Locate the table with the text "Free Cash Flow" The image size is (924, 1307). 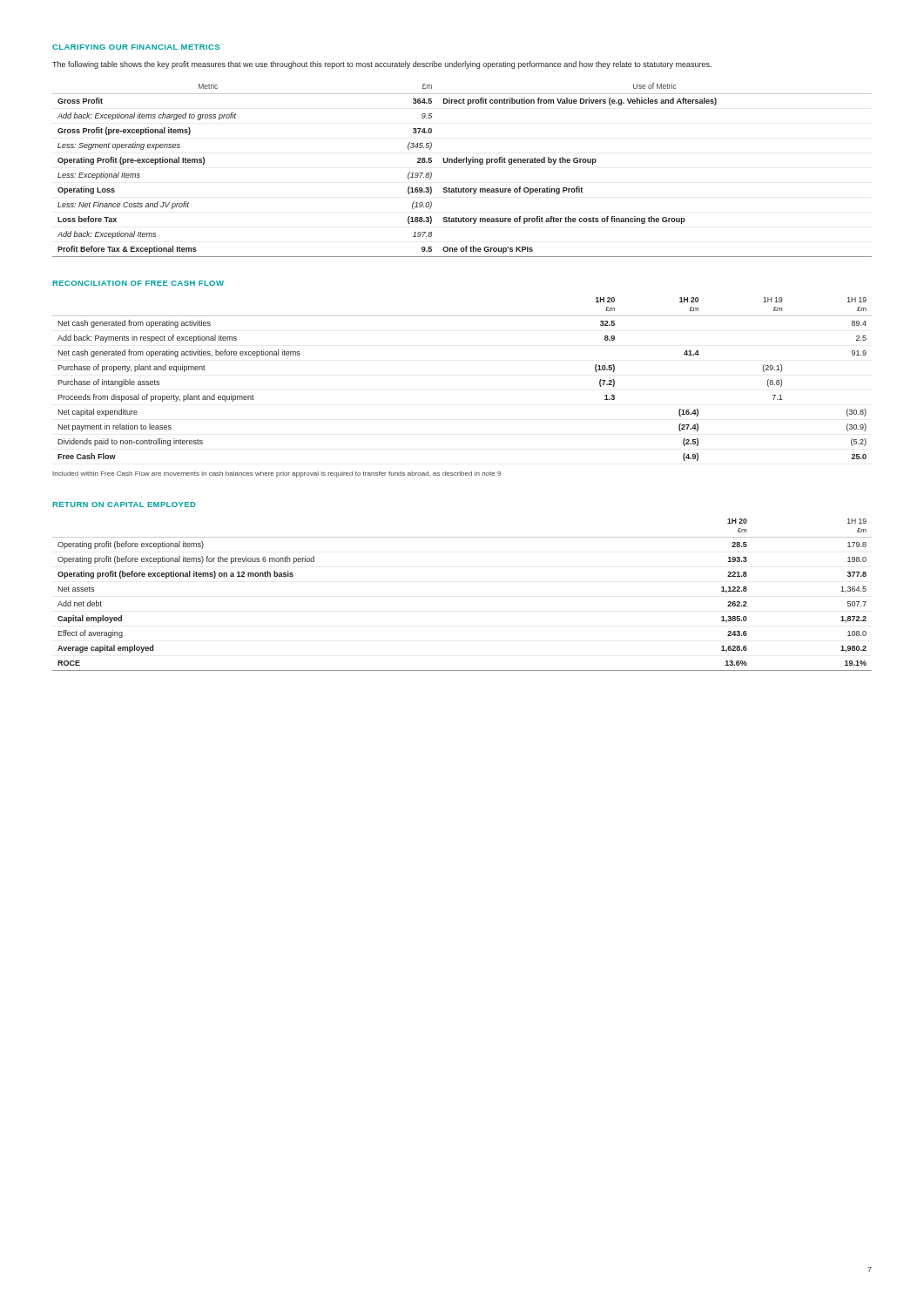point(462,379)
